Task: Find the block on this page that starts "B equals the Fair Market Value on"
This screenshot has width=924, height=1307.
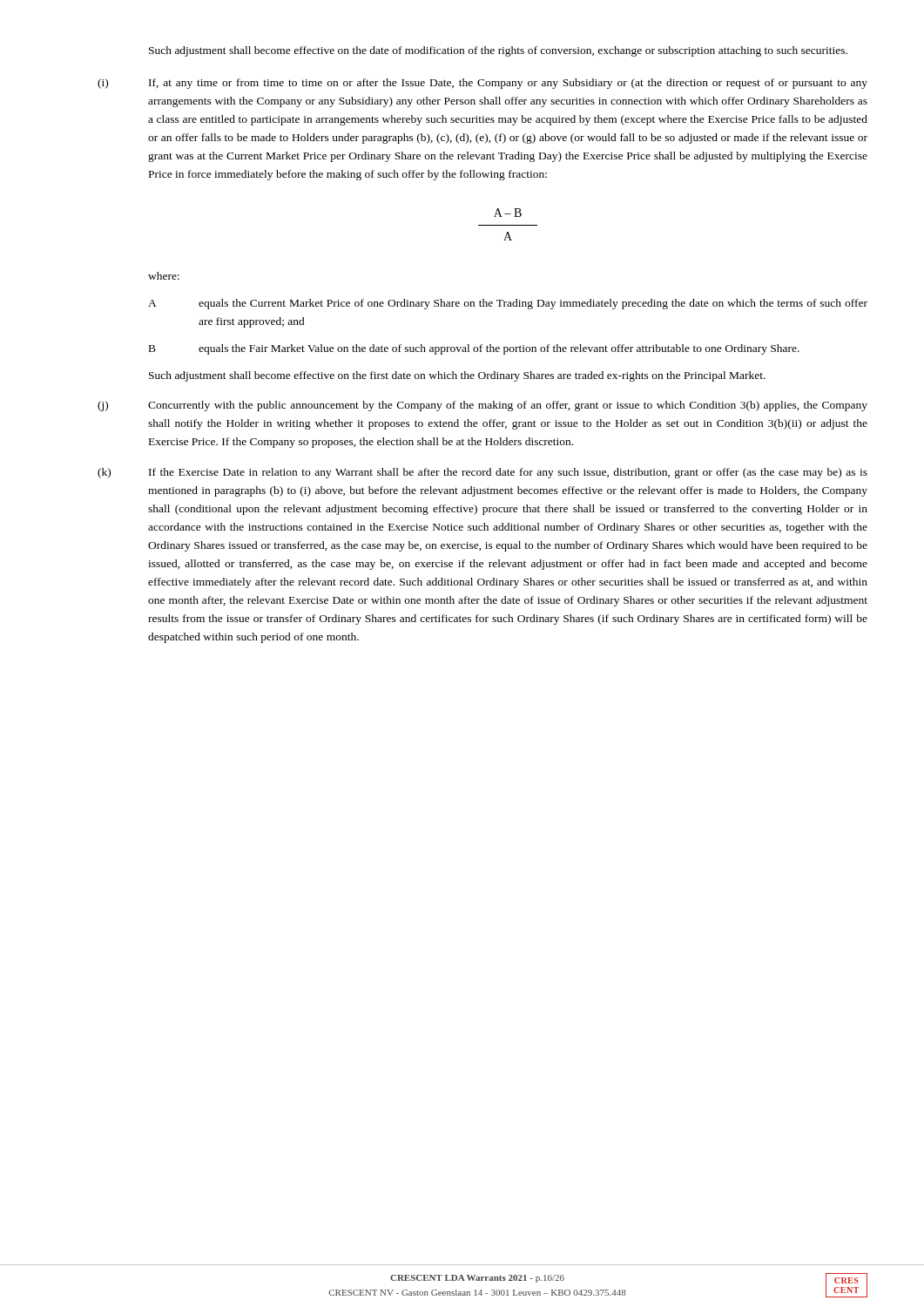Action: point(508,349)
